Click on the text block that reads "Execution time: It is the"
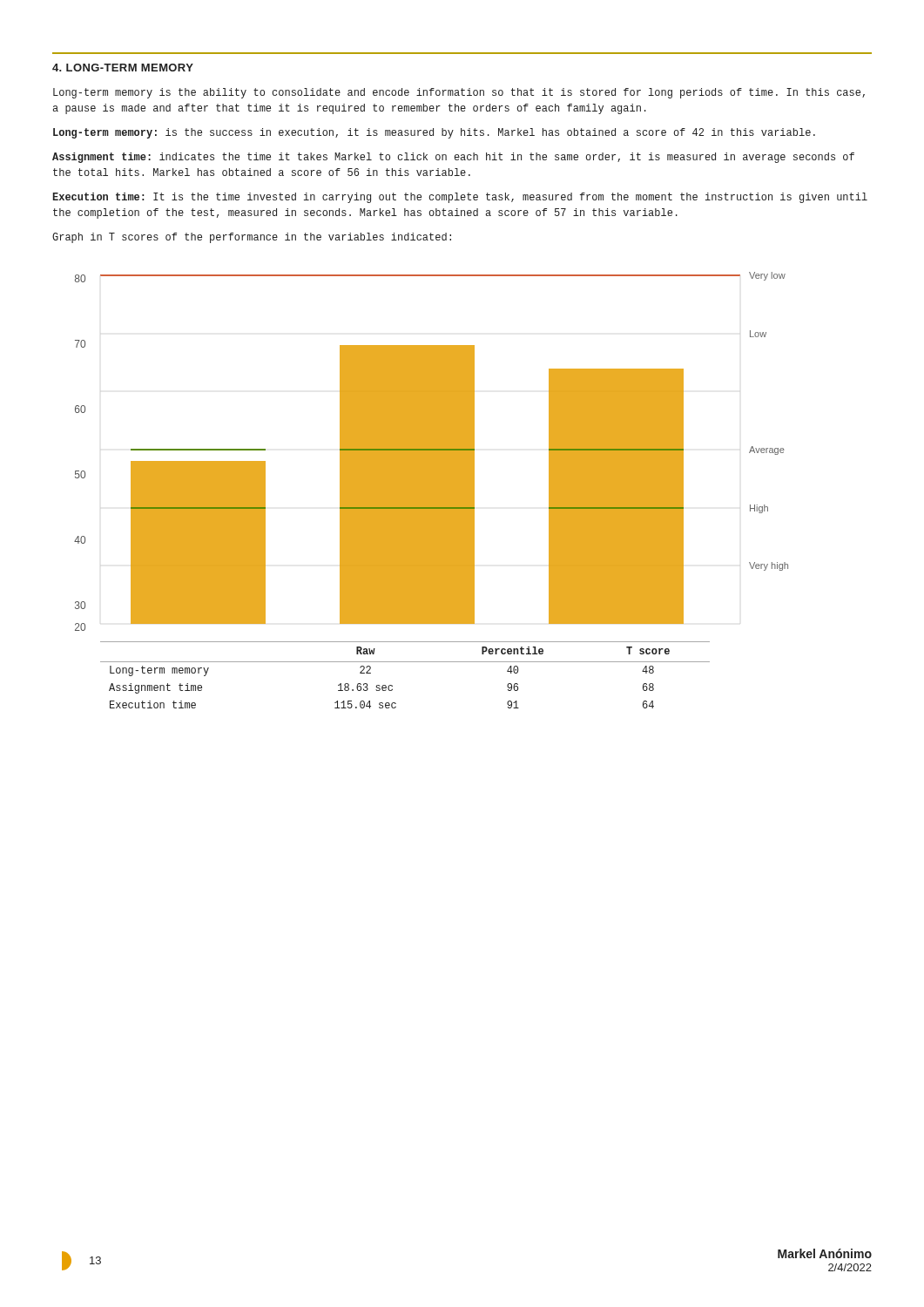Viewport: 924px width, 1307px height. click(x=460, y=206)
